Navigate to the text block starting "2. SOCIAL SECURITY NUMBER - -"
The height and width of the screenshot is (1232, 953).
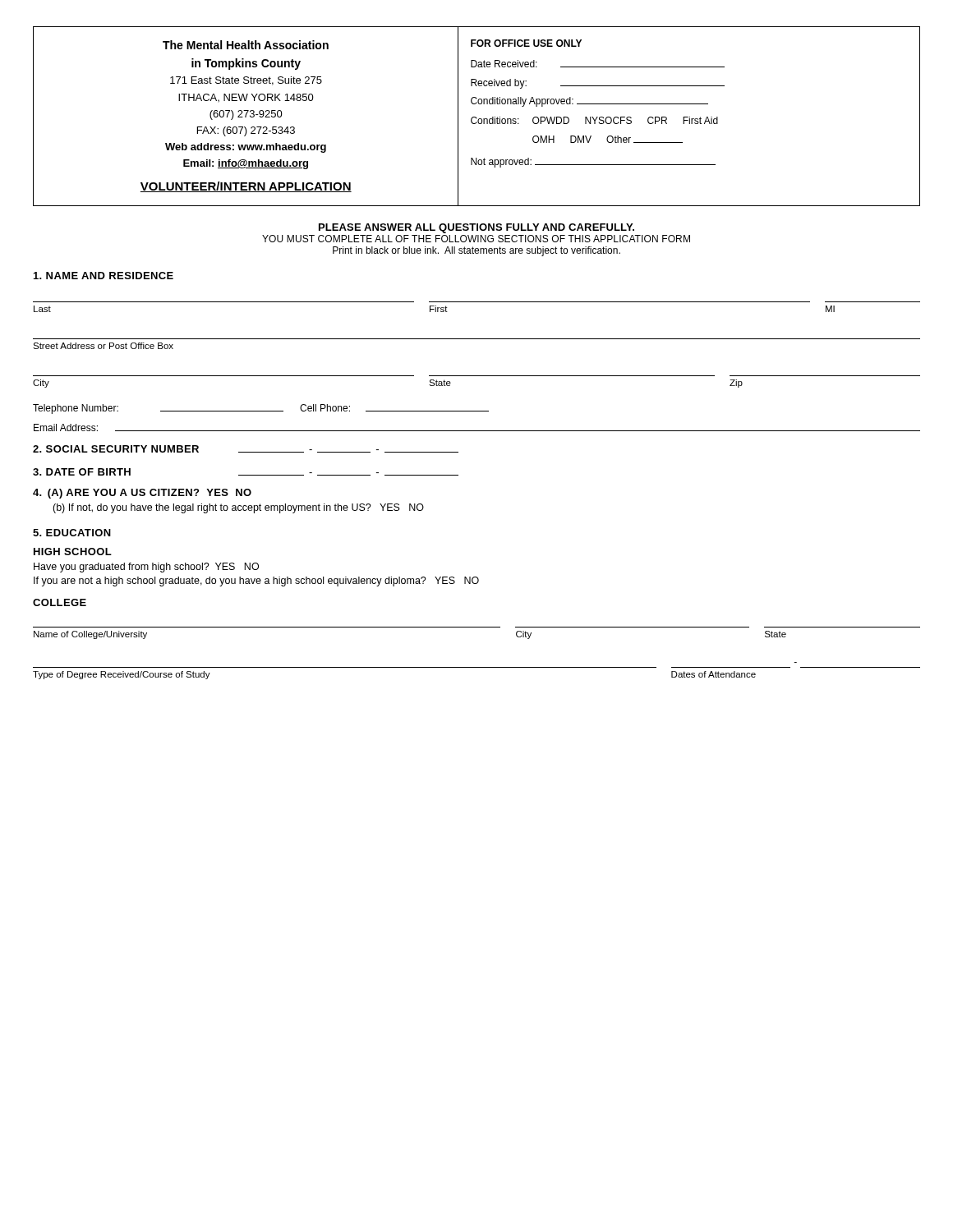[246, 449]
